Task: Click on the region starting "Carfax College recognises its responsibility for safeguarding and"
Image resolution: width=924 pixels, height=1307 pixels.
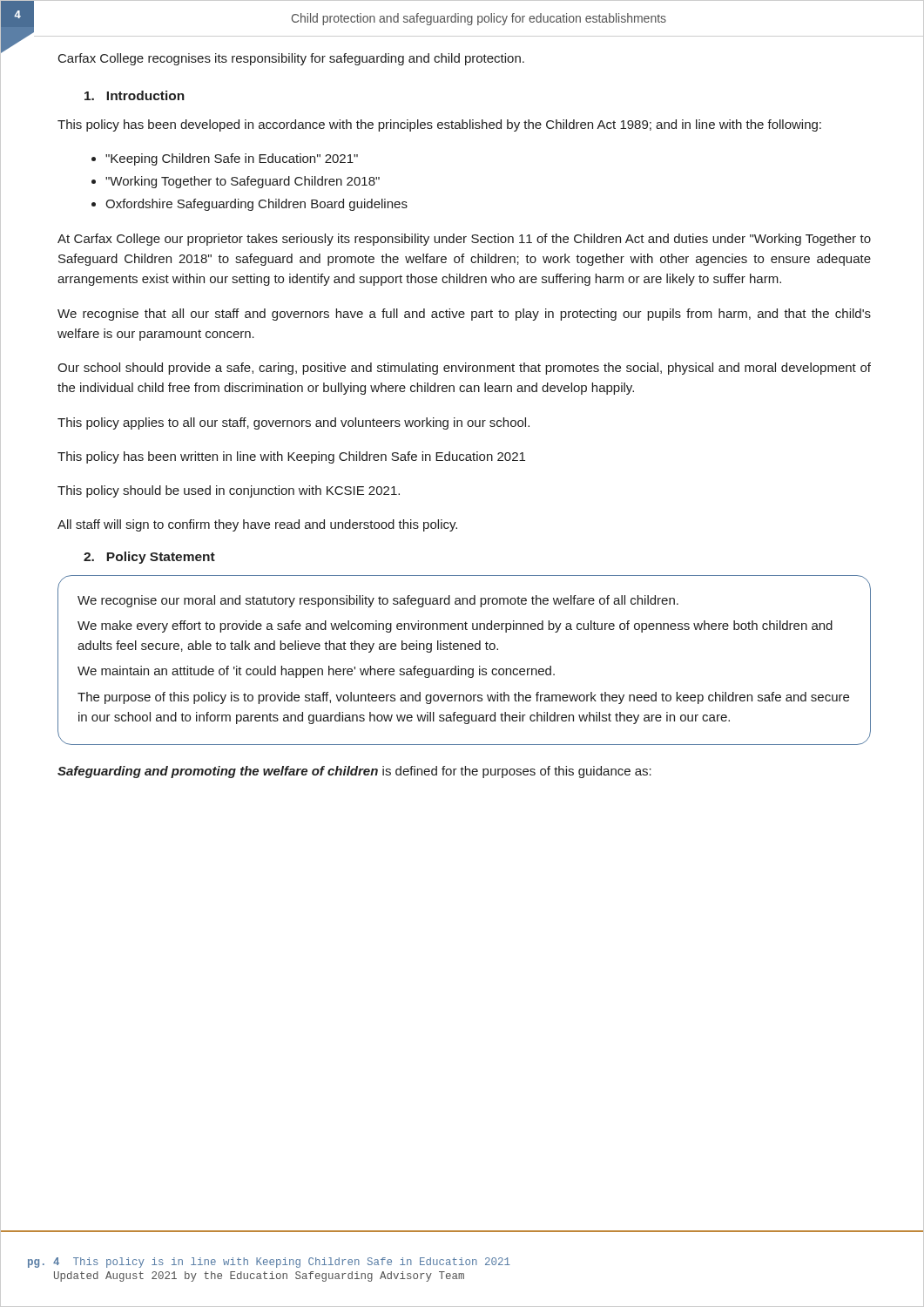Action: coord(291,58)
